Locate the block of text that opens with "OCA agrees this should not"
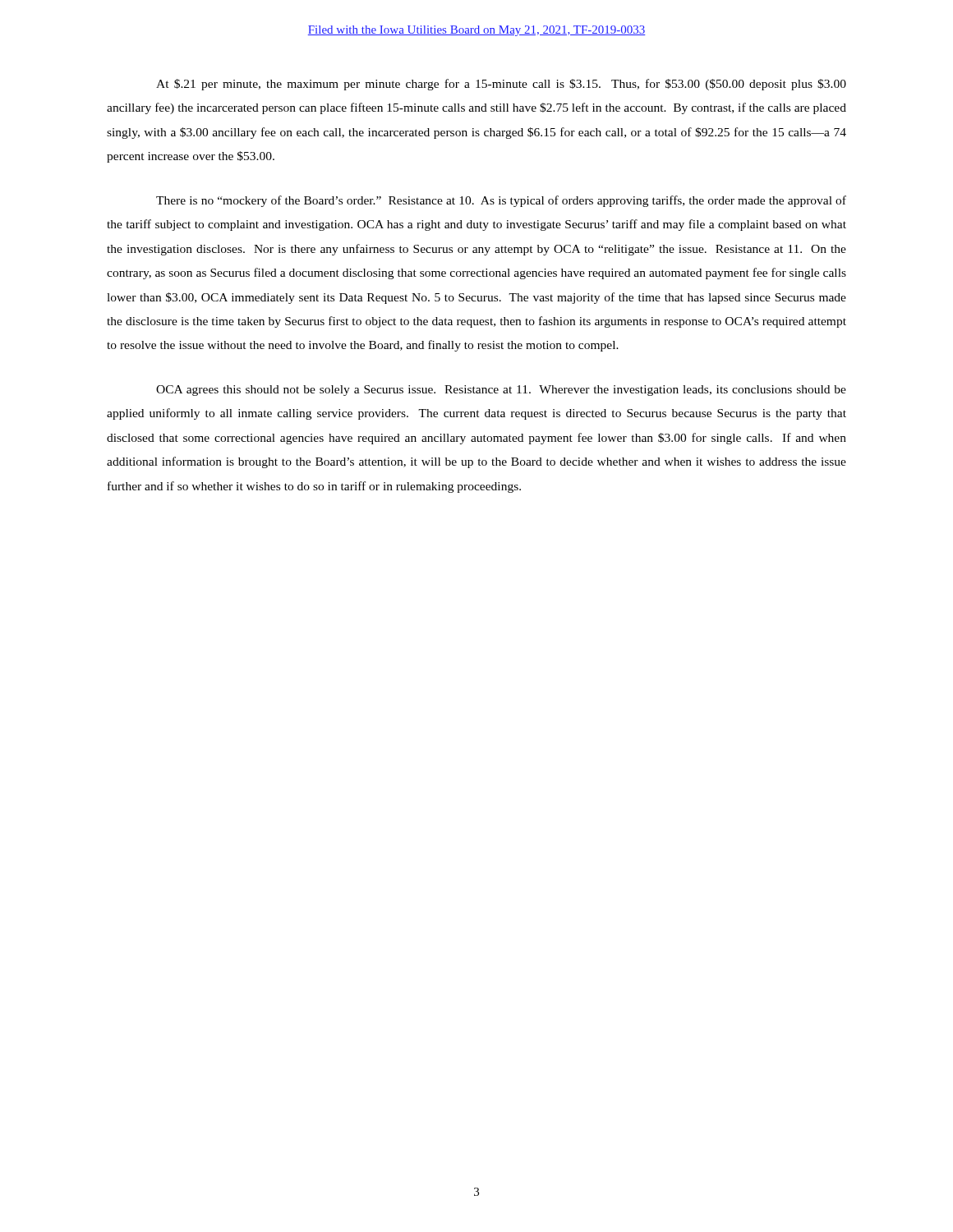Image resolution: width=953 pixels, height=1232 pixels. pos(476,437)
